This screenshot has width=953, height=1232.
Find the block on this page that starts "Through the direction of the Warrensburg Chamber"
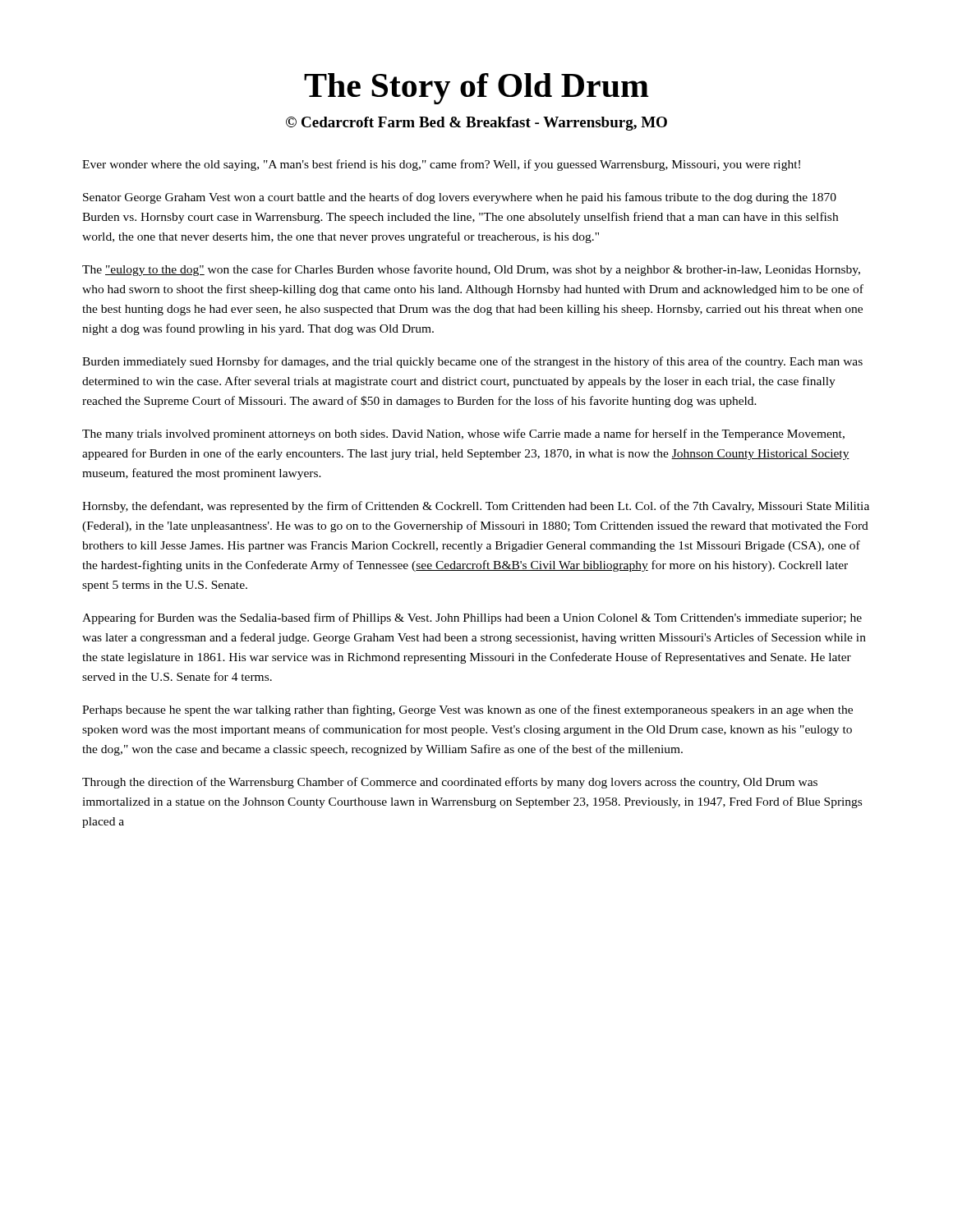click(472, 802)
